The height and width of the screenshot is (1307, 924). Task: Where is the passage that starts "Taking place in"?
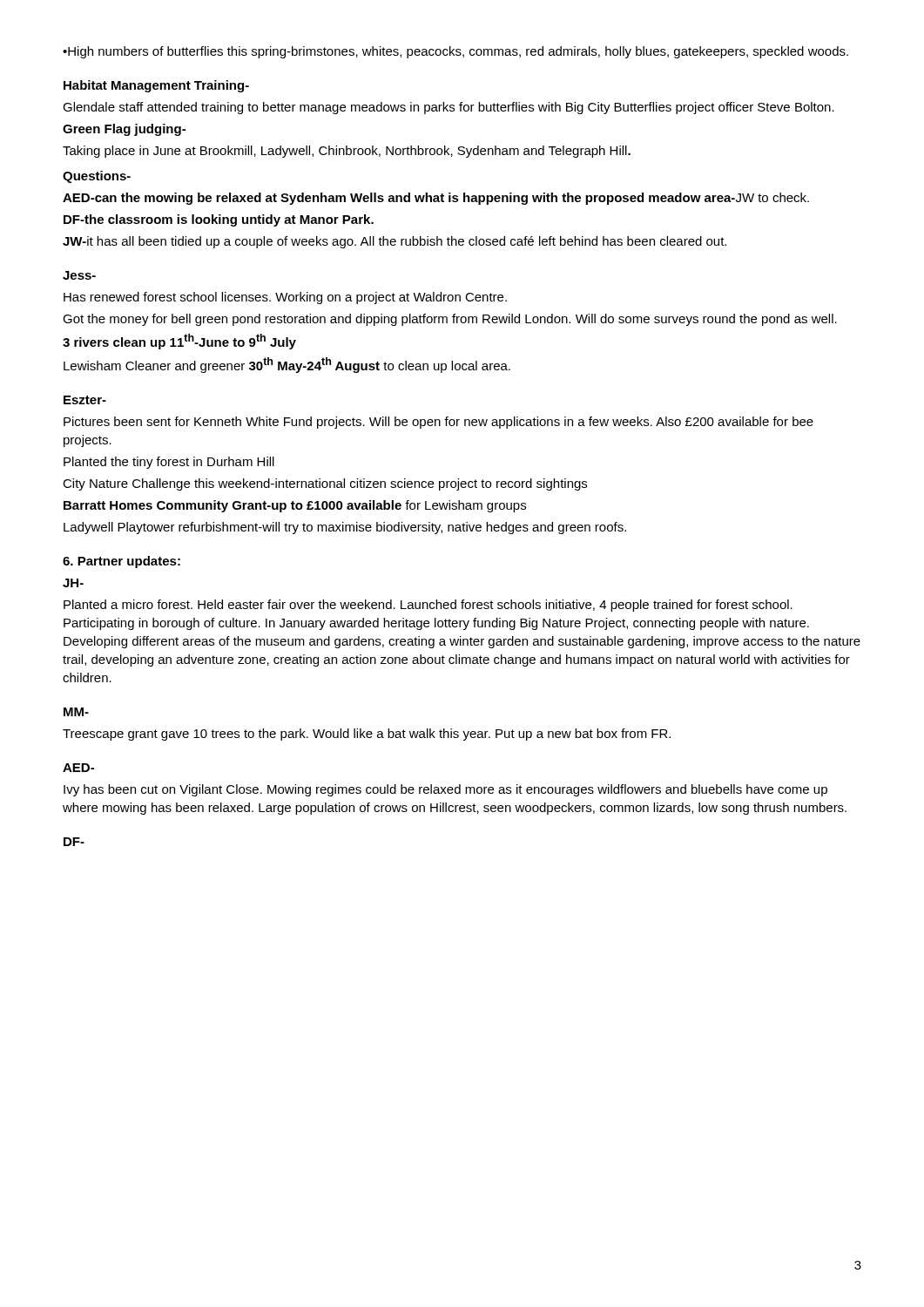tap(462, 150)
